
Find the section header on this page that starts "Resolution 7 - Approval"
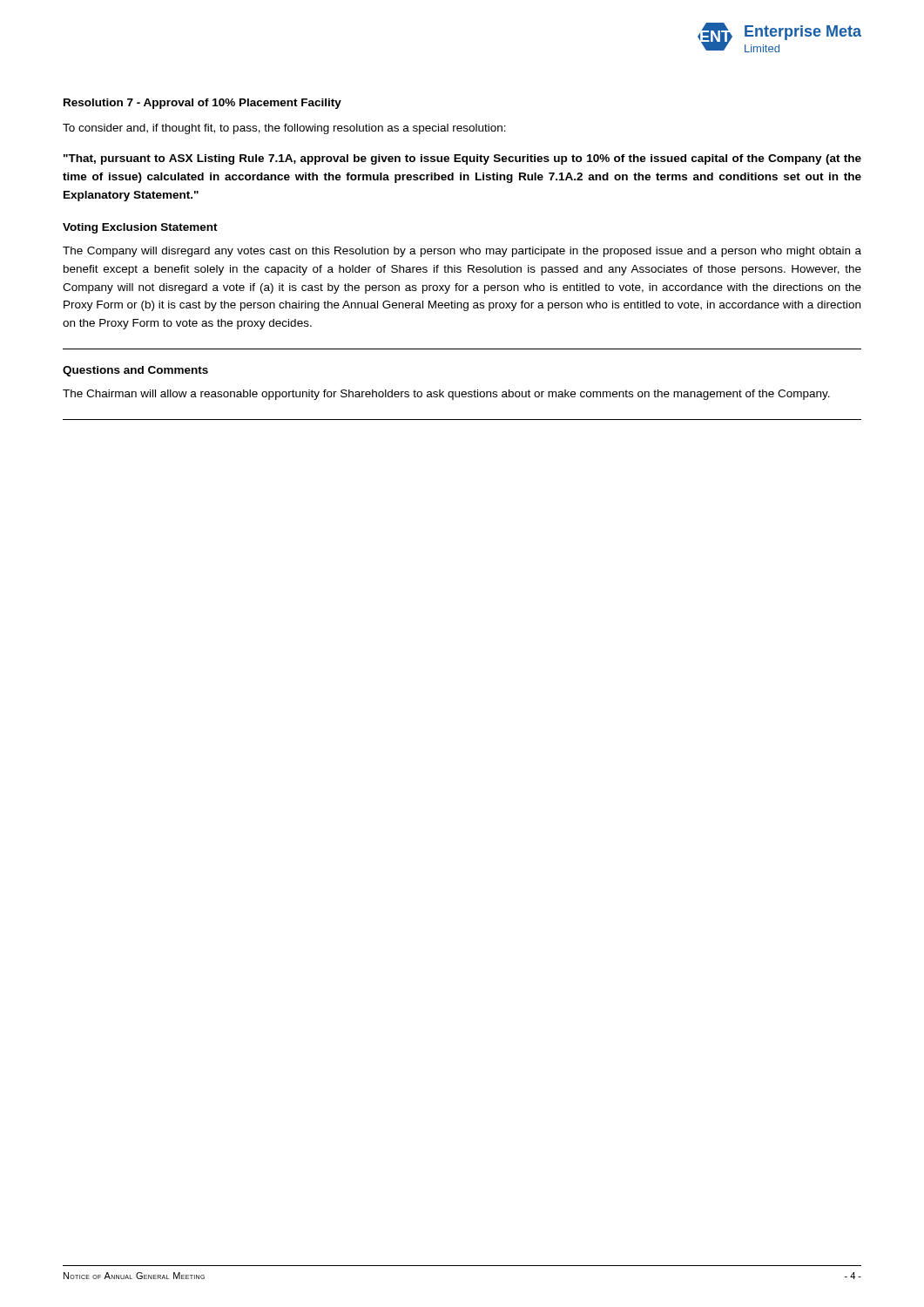coord(202,102)
